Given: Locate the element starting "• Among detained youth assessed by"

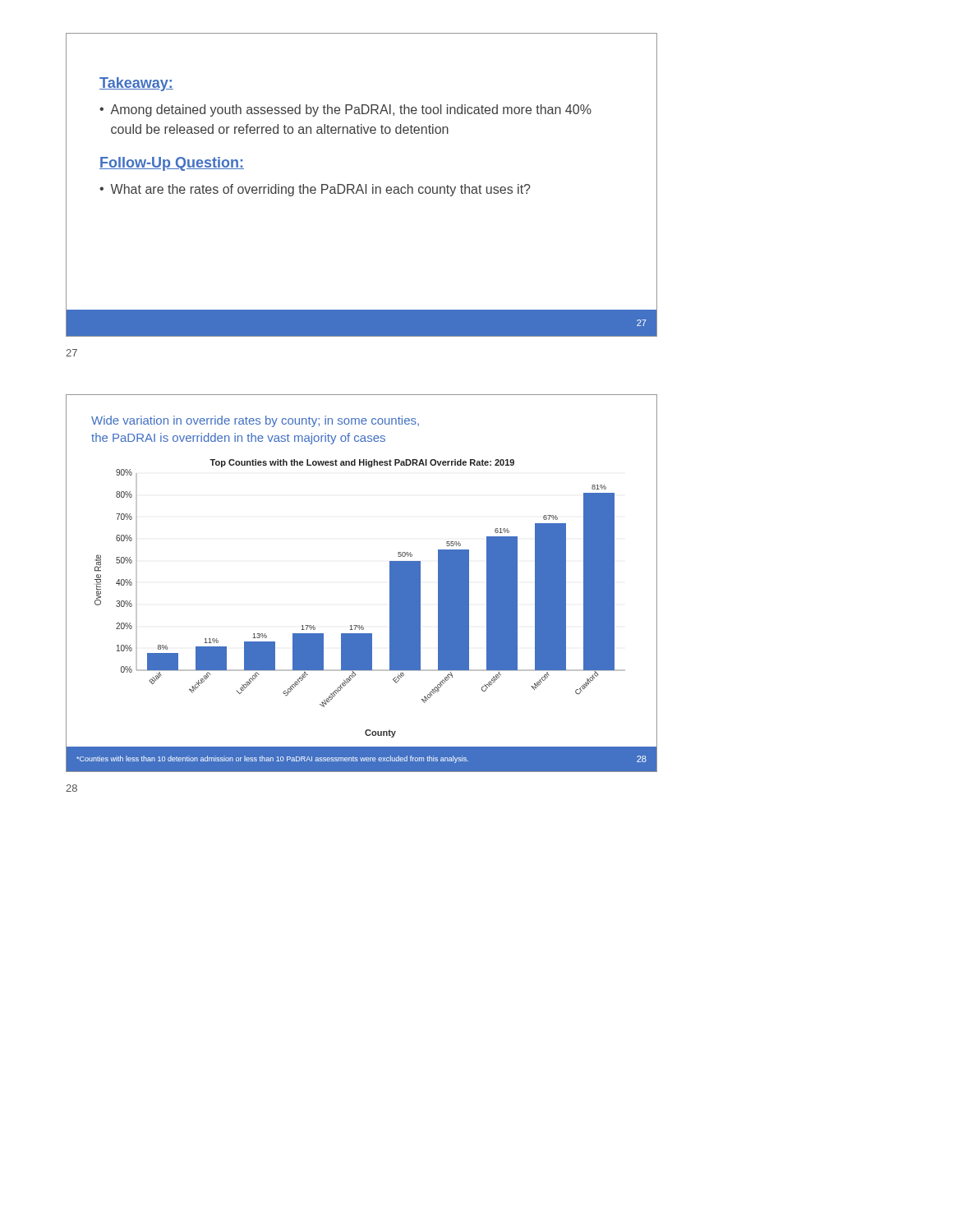Looking at the screenshot, I should click(x=361, y=120).
